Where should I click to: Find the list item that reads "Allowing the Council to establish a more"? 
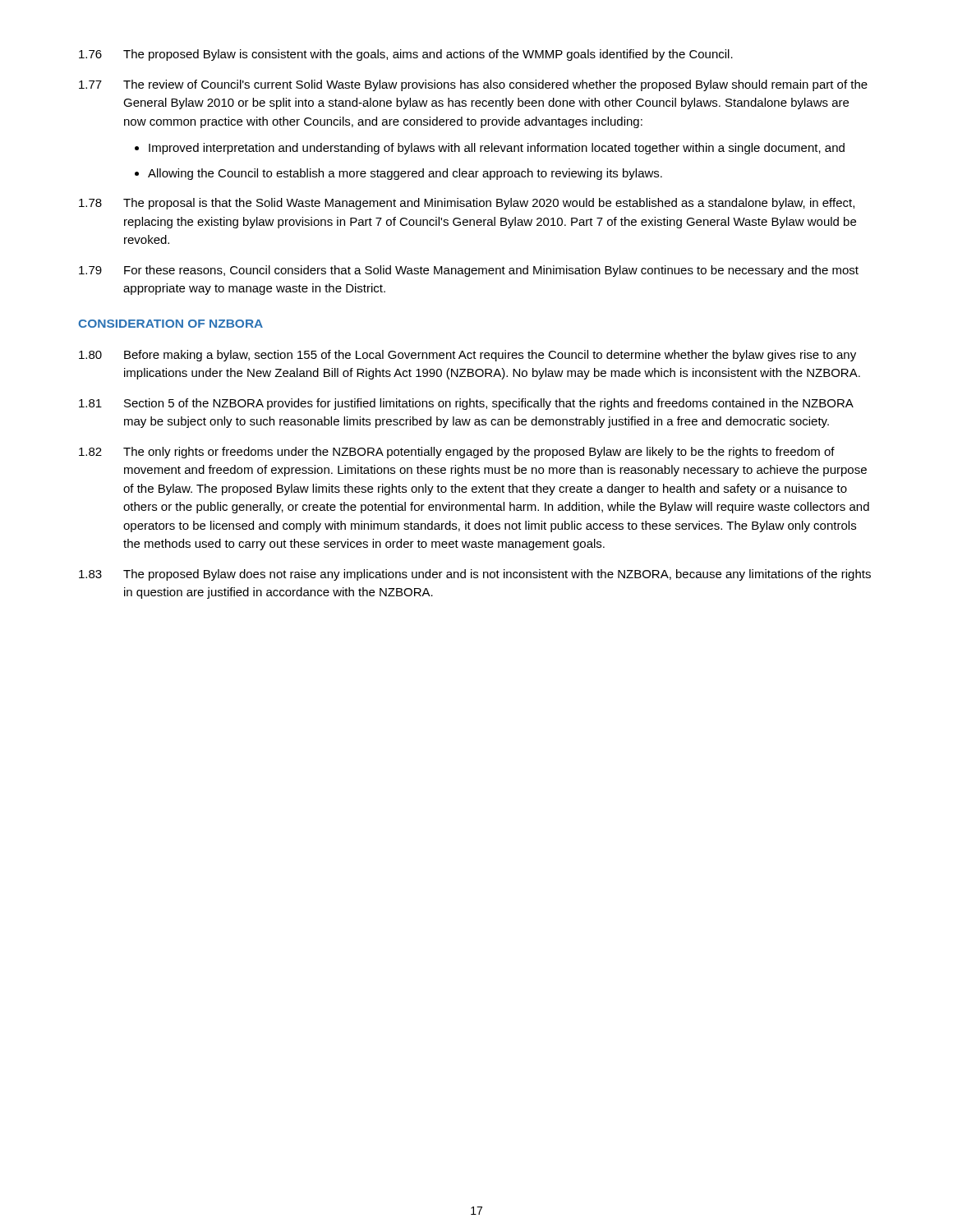(x=405, y=172)
